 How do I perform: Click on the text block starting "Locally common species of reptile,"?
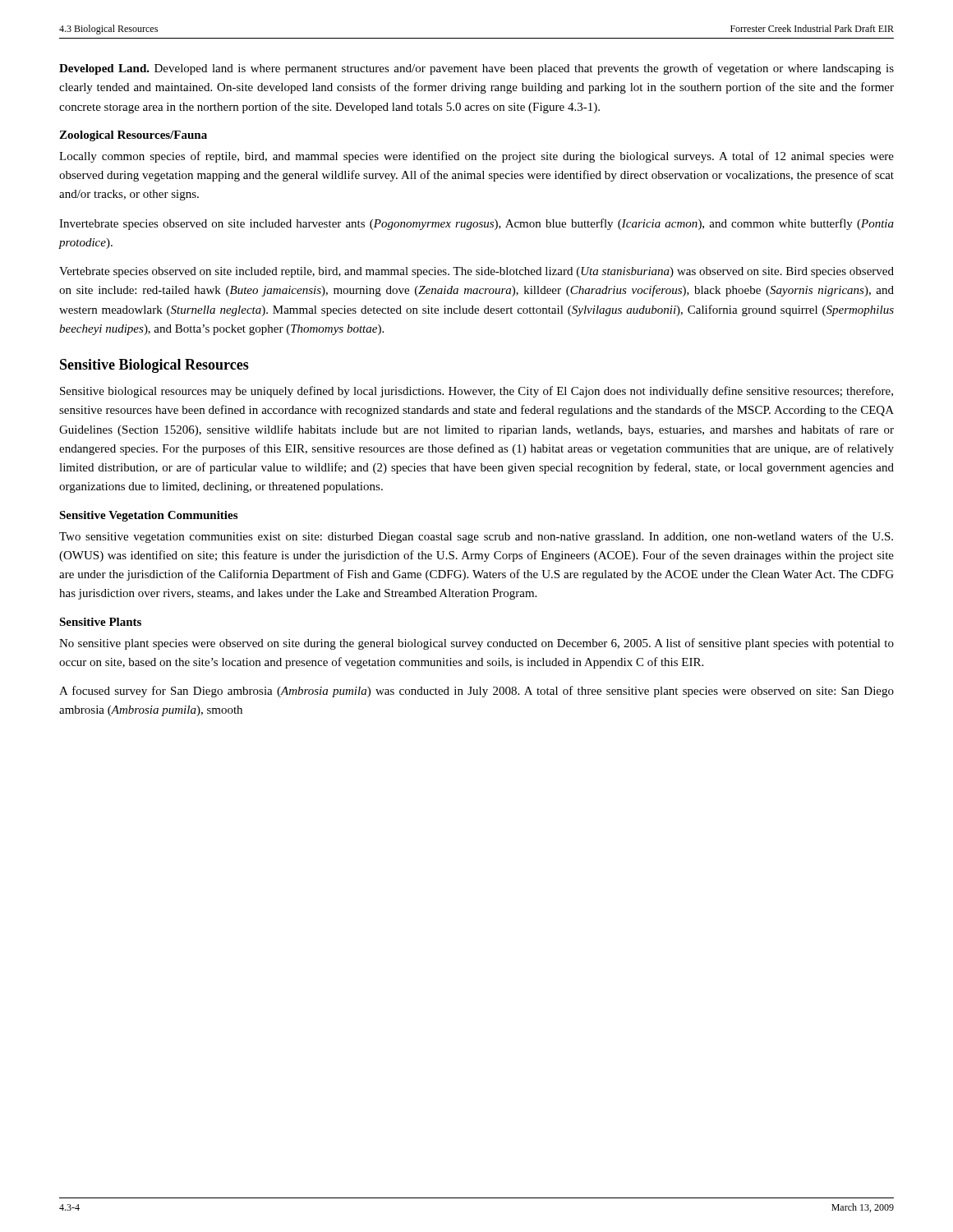(x=476, y=175)
